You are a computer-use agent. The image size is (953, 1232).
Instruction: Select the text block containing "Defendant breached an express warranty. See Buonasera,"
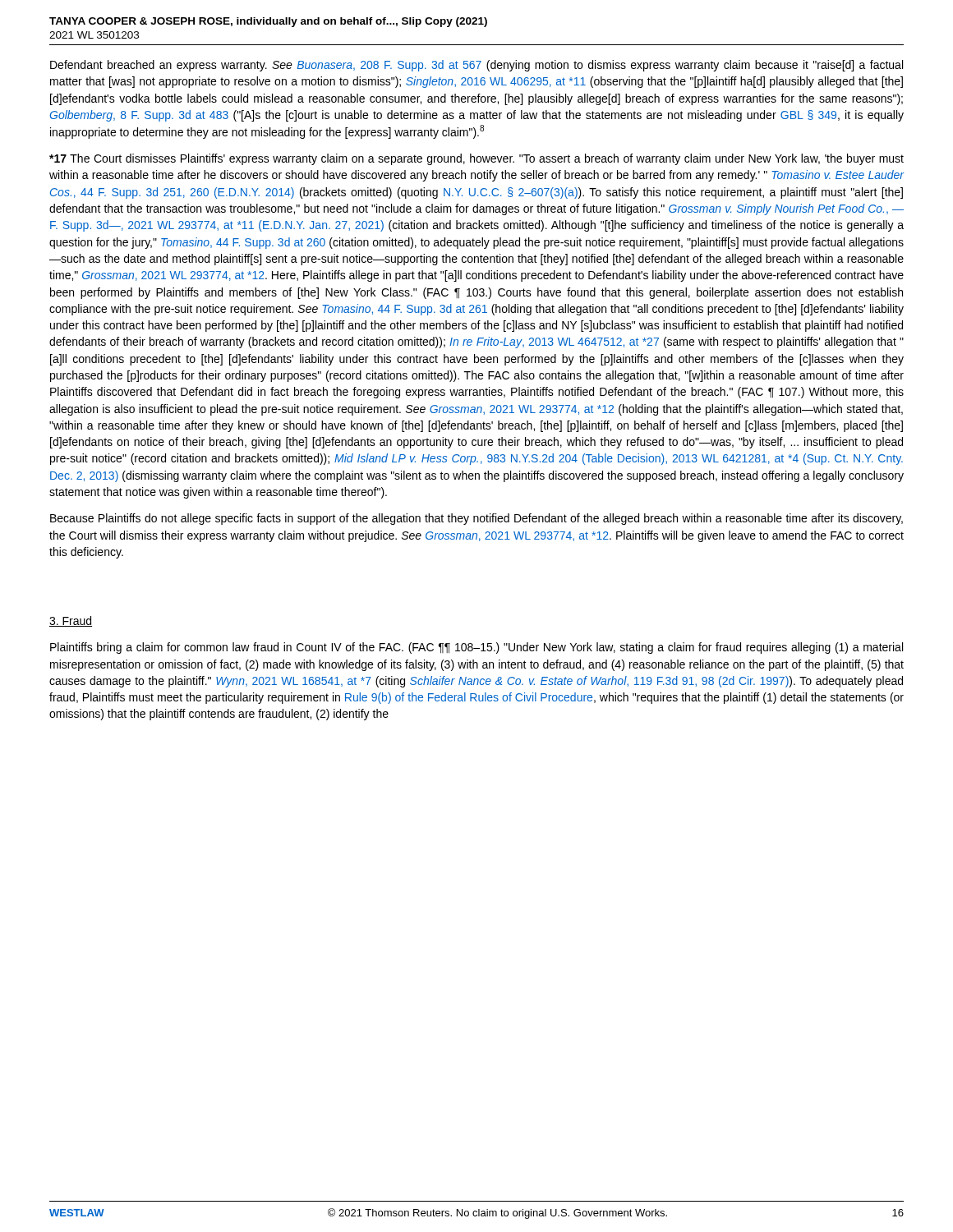click(476, 98)
